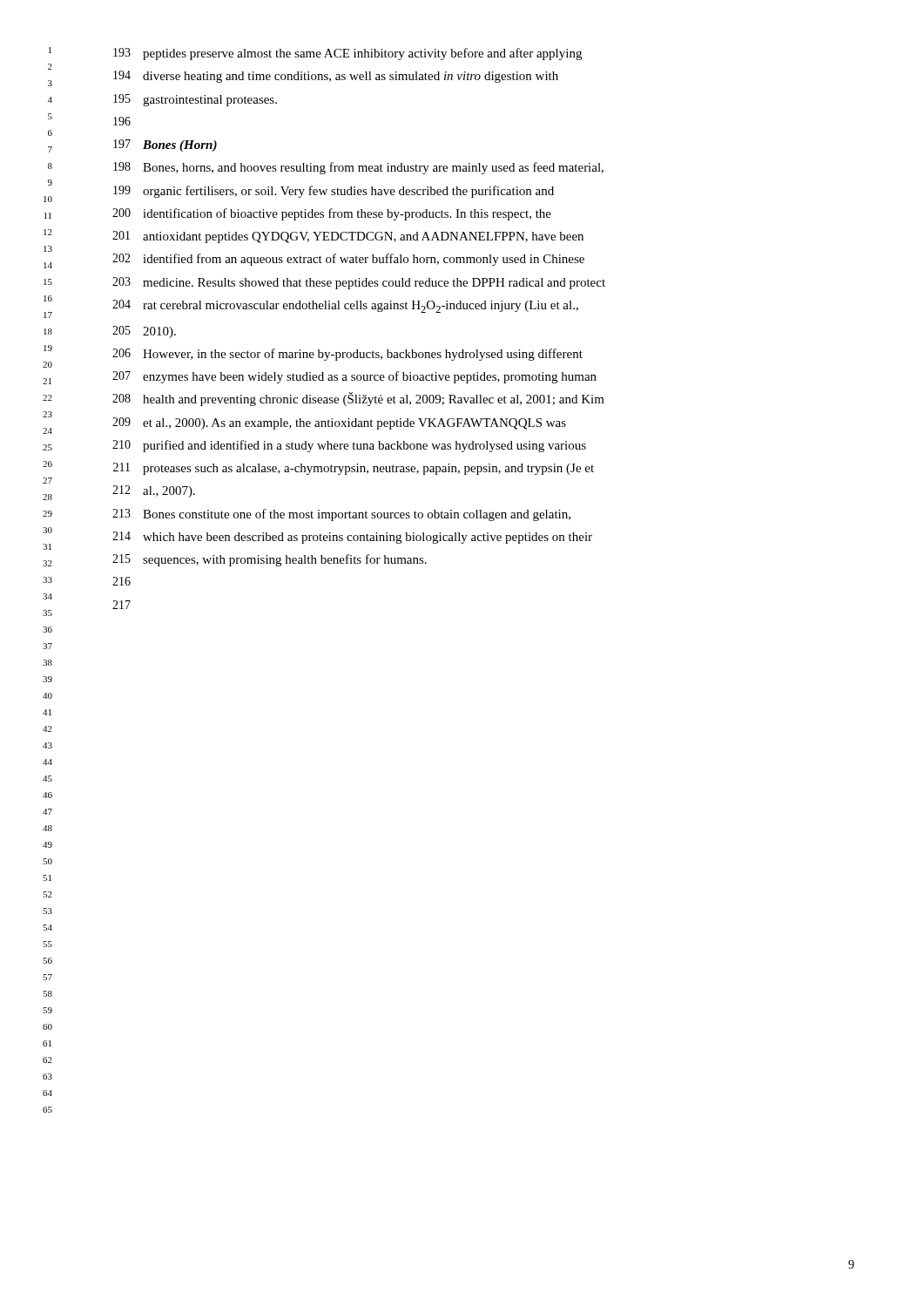924x1307 pixels.
Task: Where is the passage that starts "193 peptides preserve almost the same ACE inhibitory"?
Action: (462, 53)
